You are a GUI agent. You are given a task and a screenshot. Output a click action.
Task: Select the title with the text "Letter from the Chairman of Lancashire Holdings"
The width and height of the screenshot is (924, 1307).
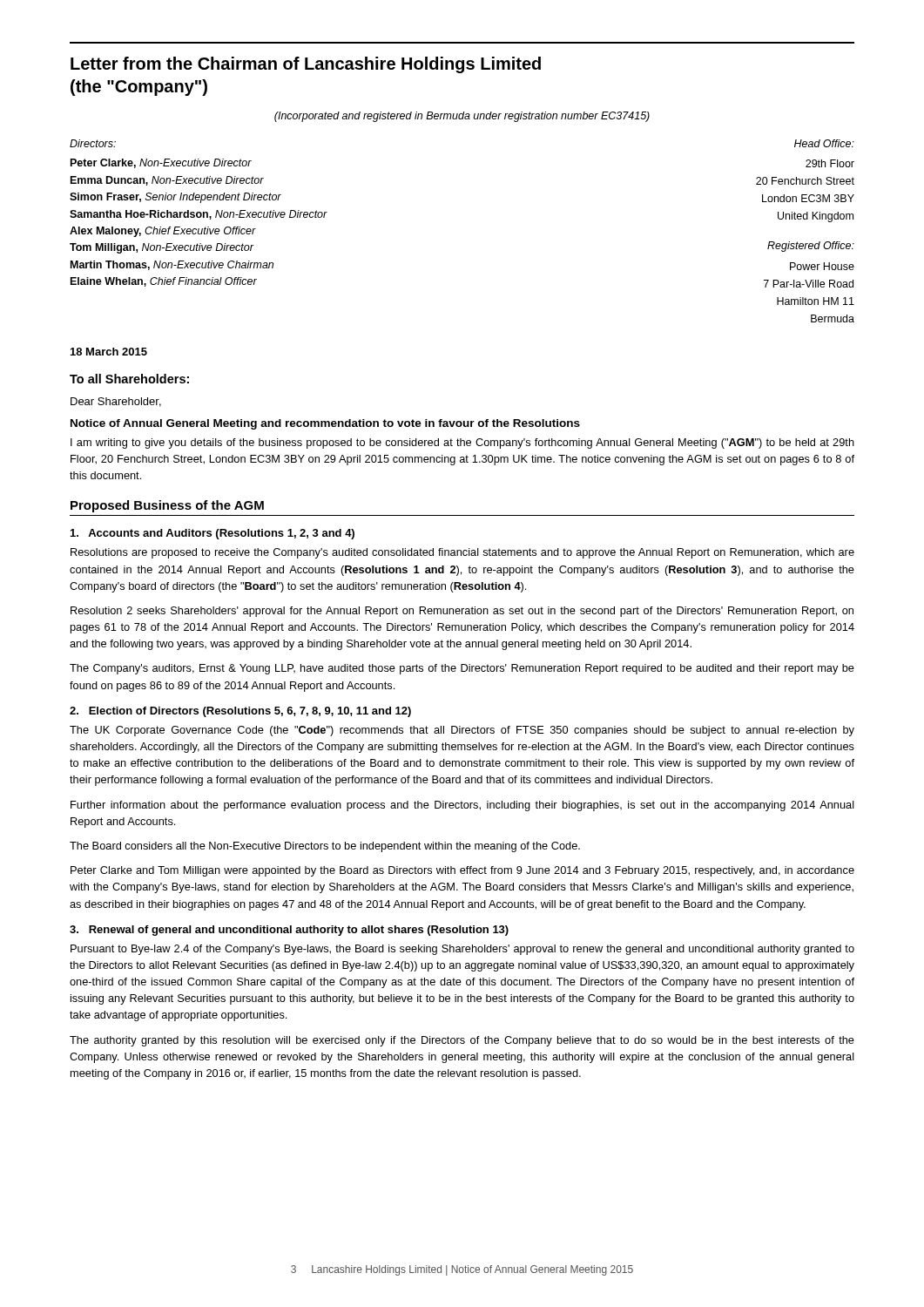[x=462, y=75]
